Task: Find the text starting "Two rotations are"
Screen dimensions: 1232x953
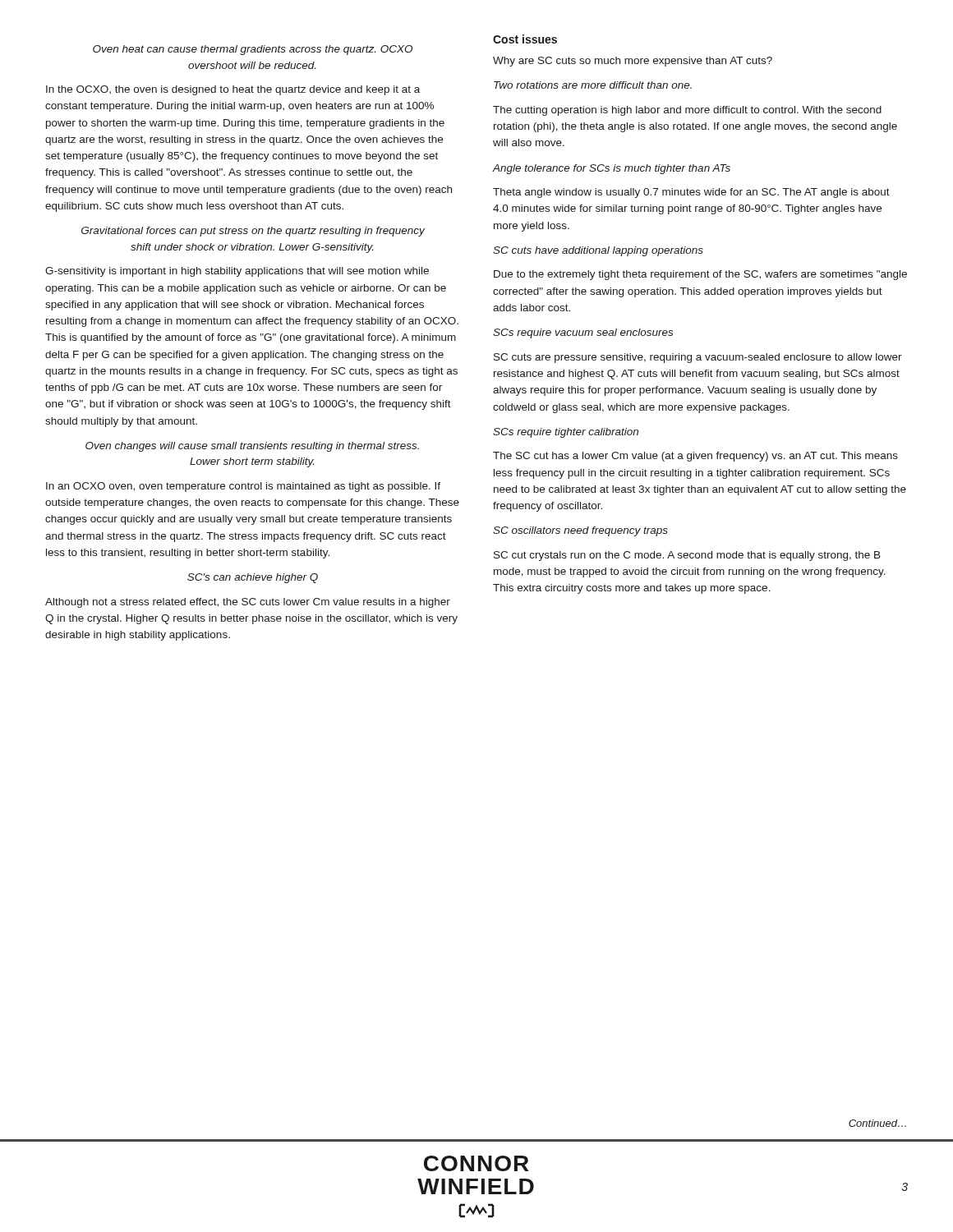Action: coord(593,85)
